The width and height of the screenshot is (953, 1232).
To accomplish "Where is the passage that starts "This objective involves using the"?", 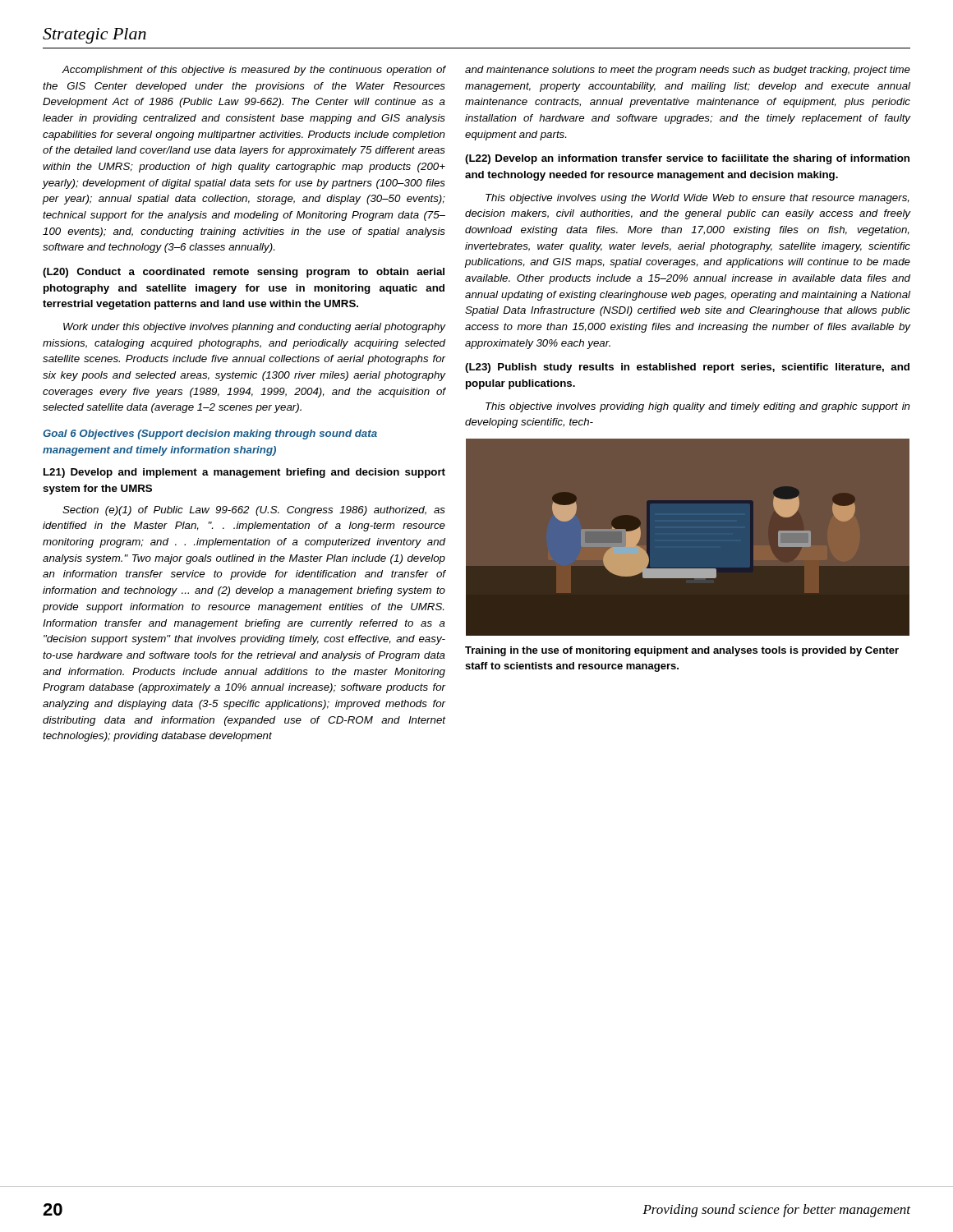I will [x=688, y=270].
